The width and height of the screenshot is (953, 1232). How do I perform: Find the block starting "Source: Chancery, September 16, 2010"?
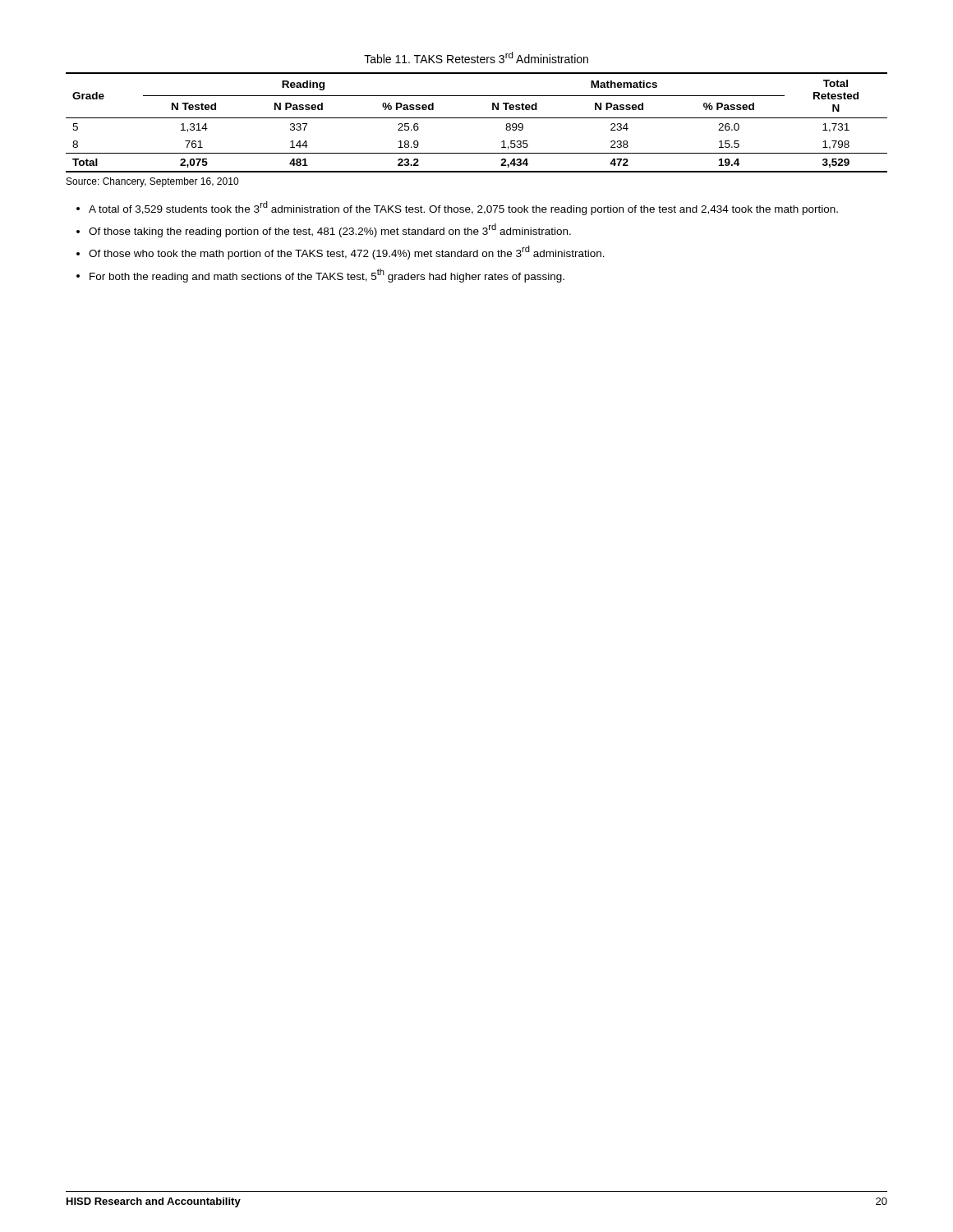pyautogui.click(x=152, y=181)
